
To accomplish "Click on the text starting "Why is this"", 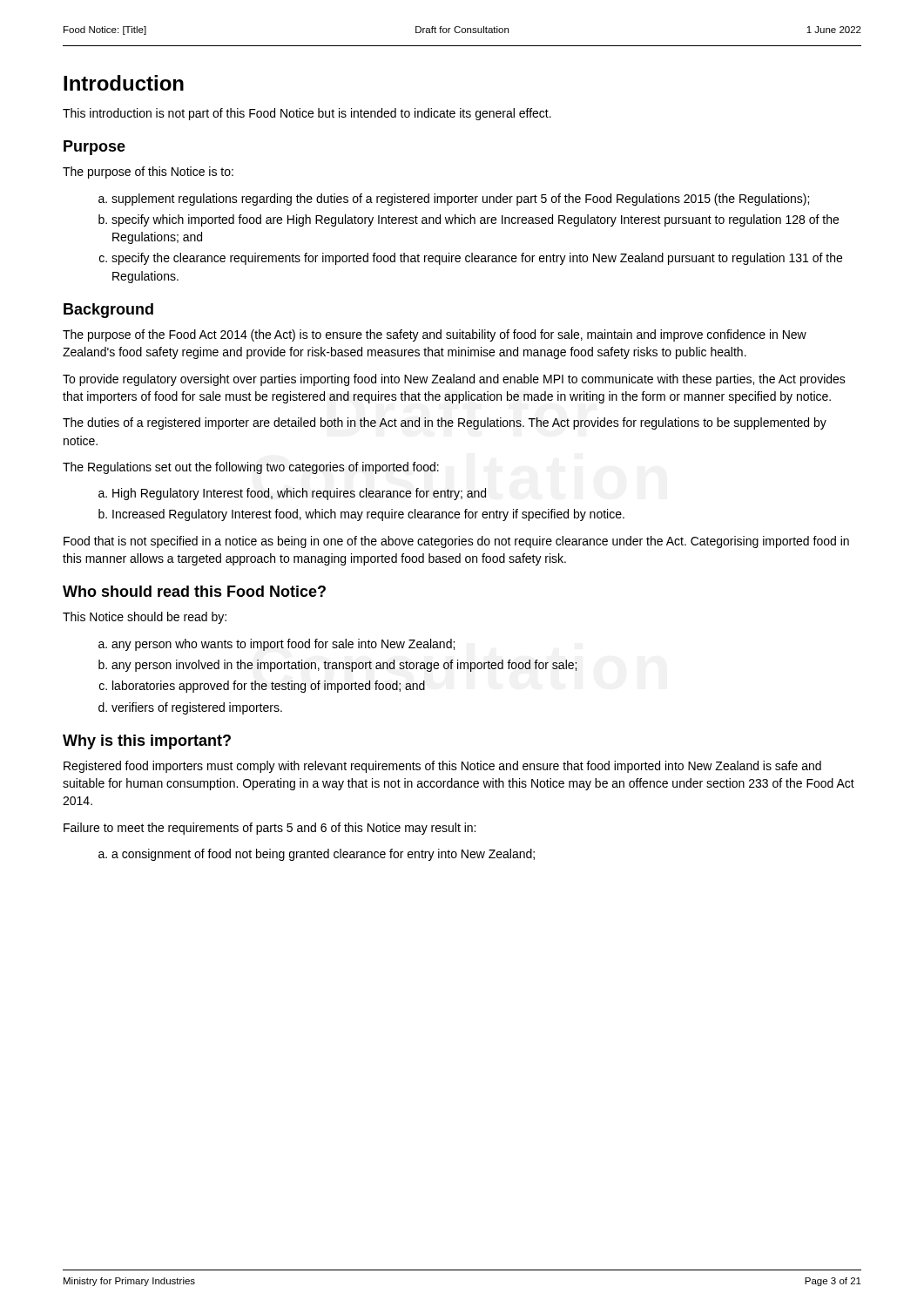I will (147, 742).
